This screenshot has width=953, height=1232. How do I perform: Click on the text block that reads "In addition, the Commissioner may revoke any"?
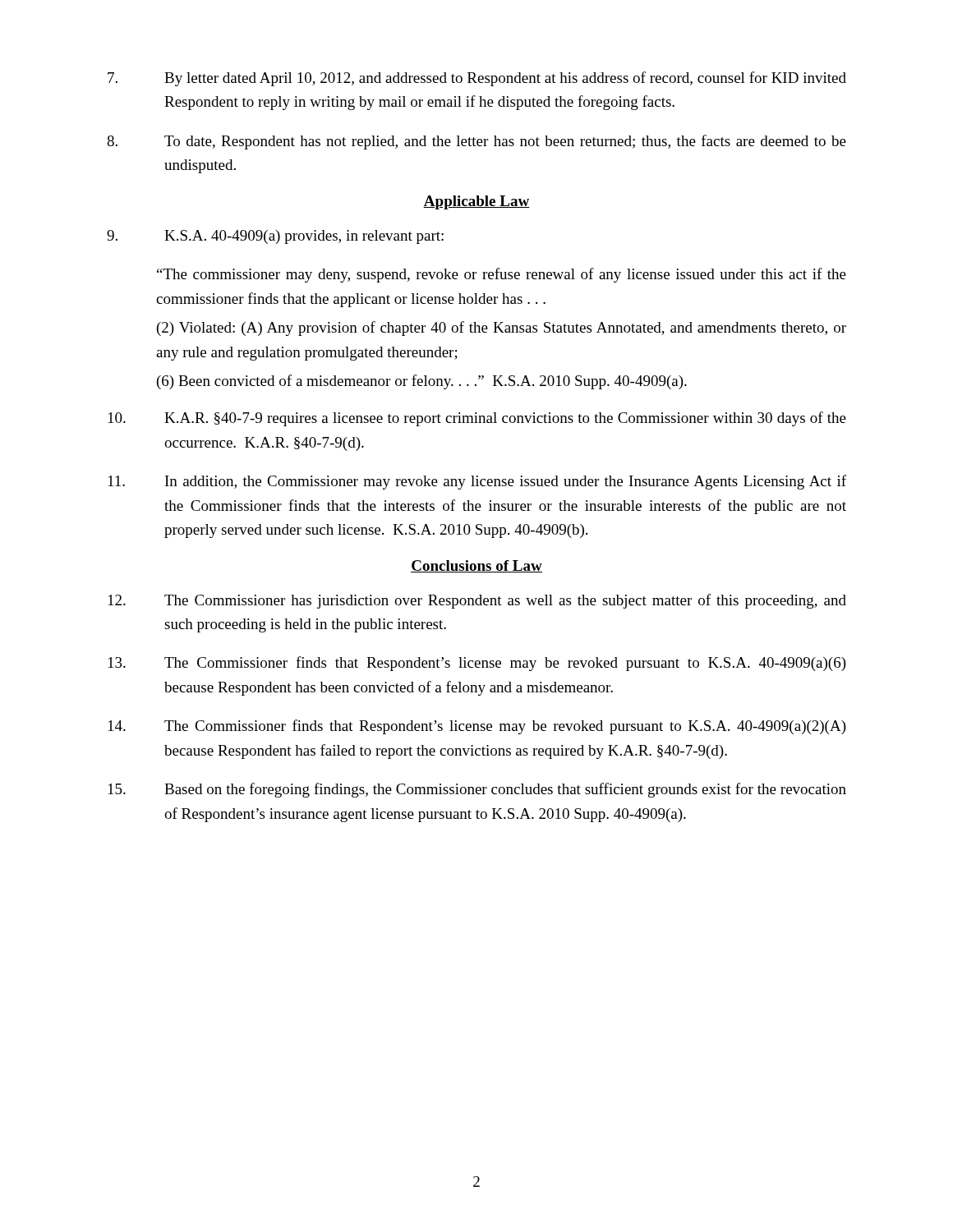point(476,505)
